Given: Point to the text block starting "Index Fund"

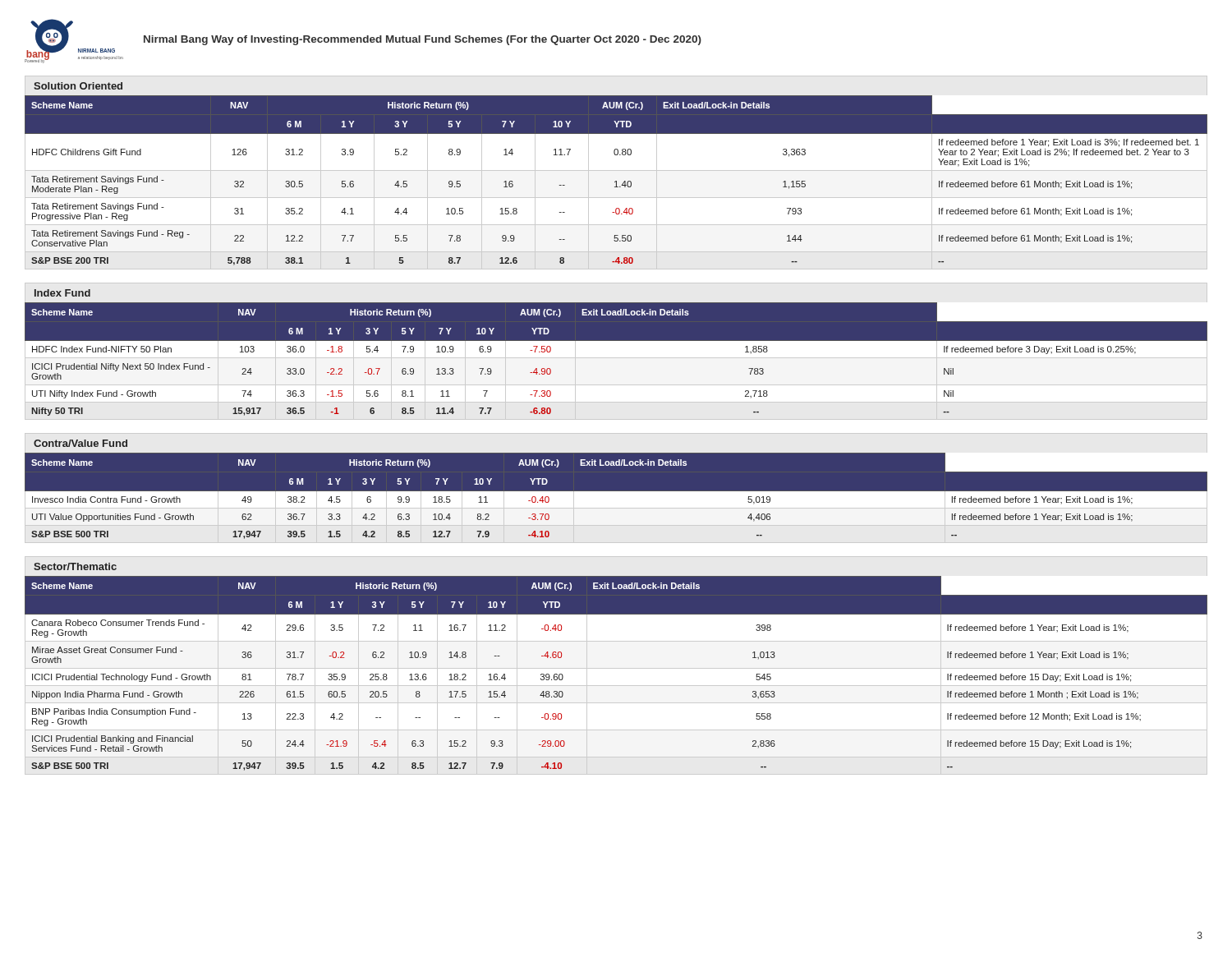Looking at the screenshot, I should tap(62, 293).
